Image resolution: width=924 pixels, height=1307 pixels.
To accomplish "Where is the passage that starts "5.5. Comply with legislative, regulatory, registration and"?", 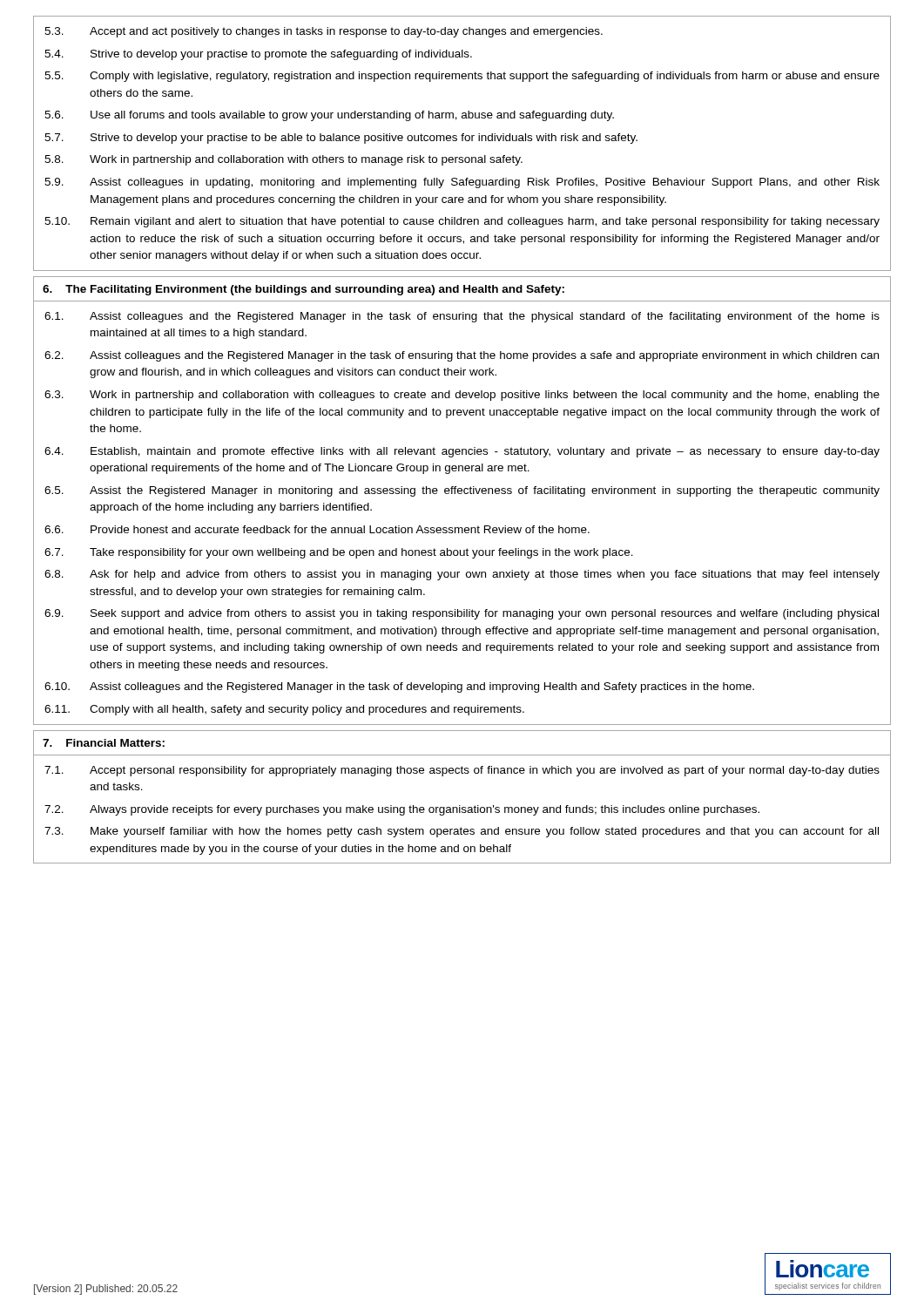I will click(462, 84).
